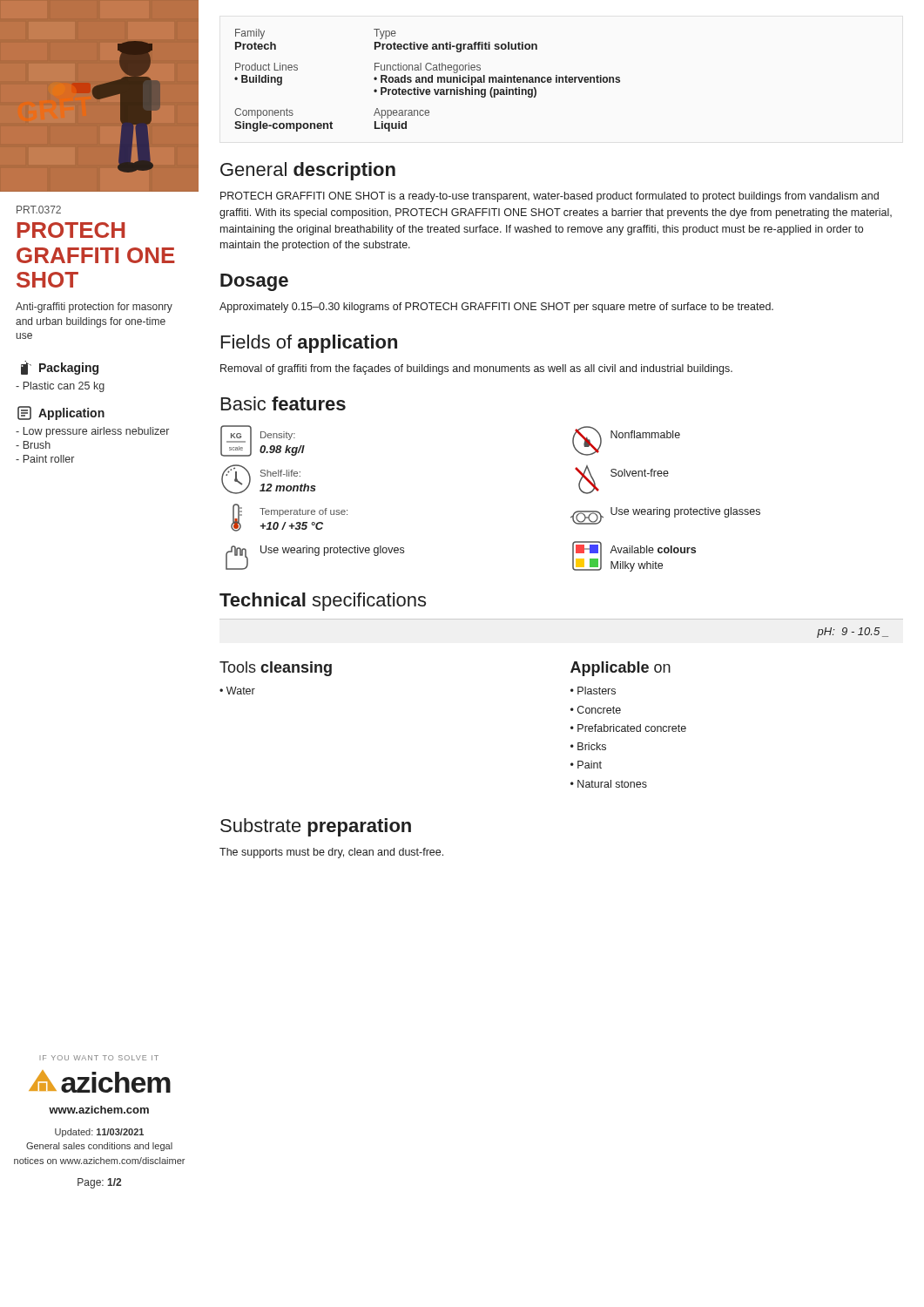This screenshot has height=1307, width=924.
Task: Click on the photo
Action: point(99,96)
